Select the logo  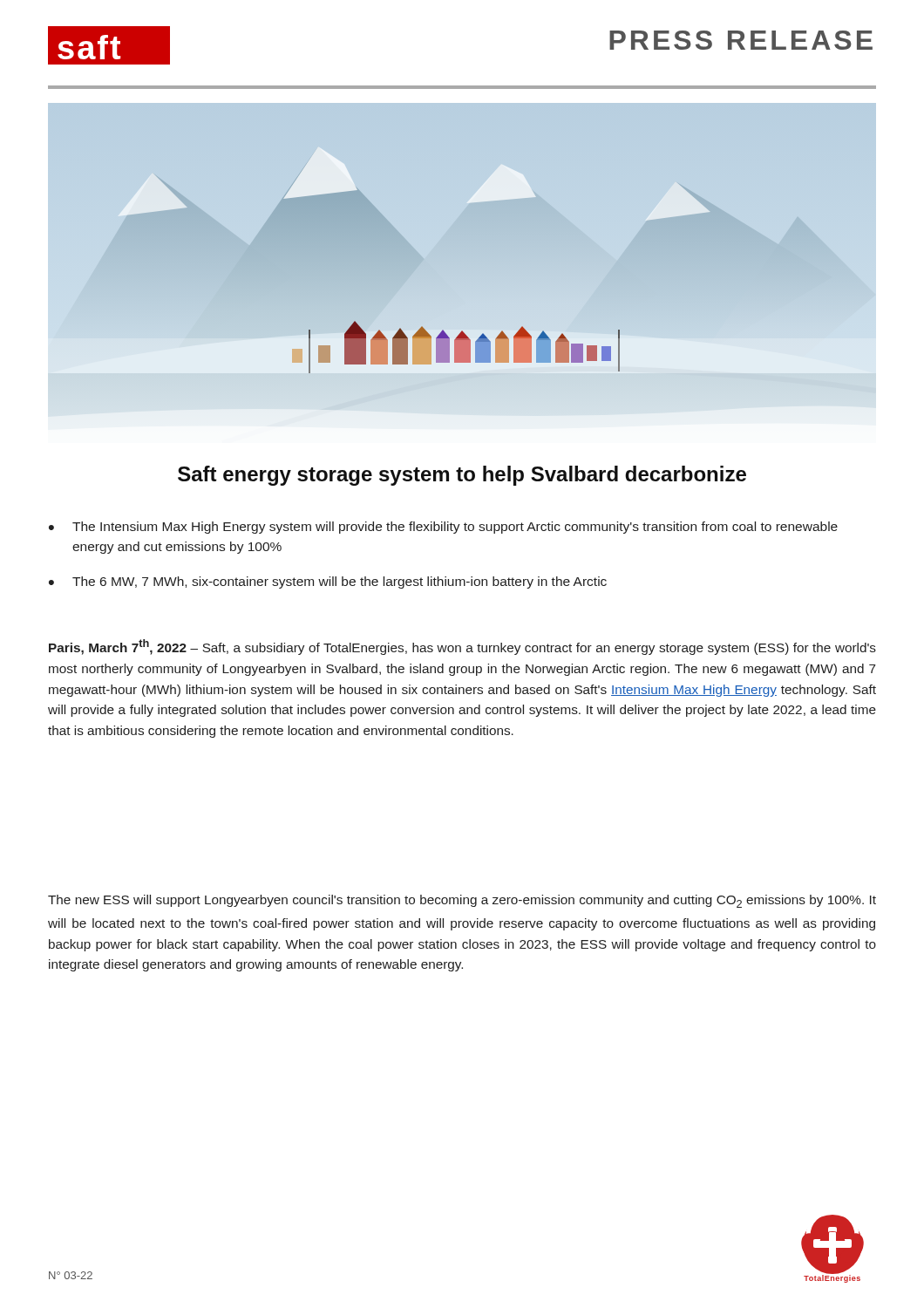click(832, 1250)
